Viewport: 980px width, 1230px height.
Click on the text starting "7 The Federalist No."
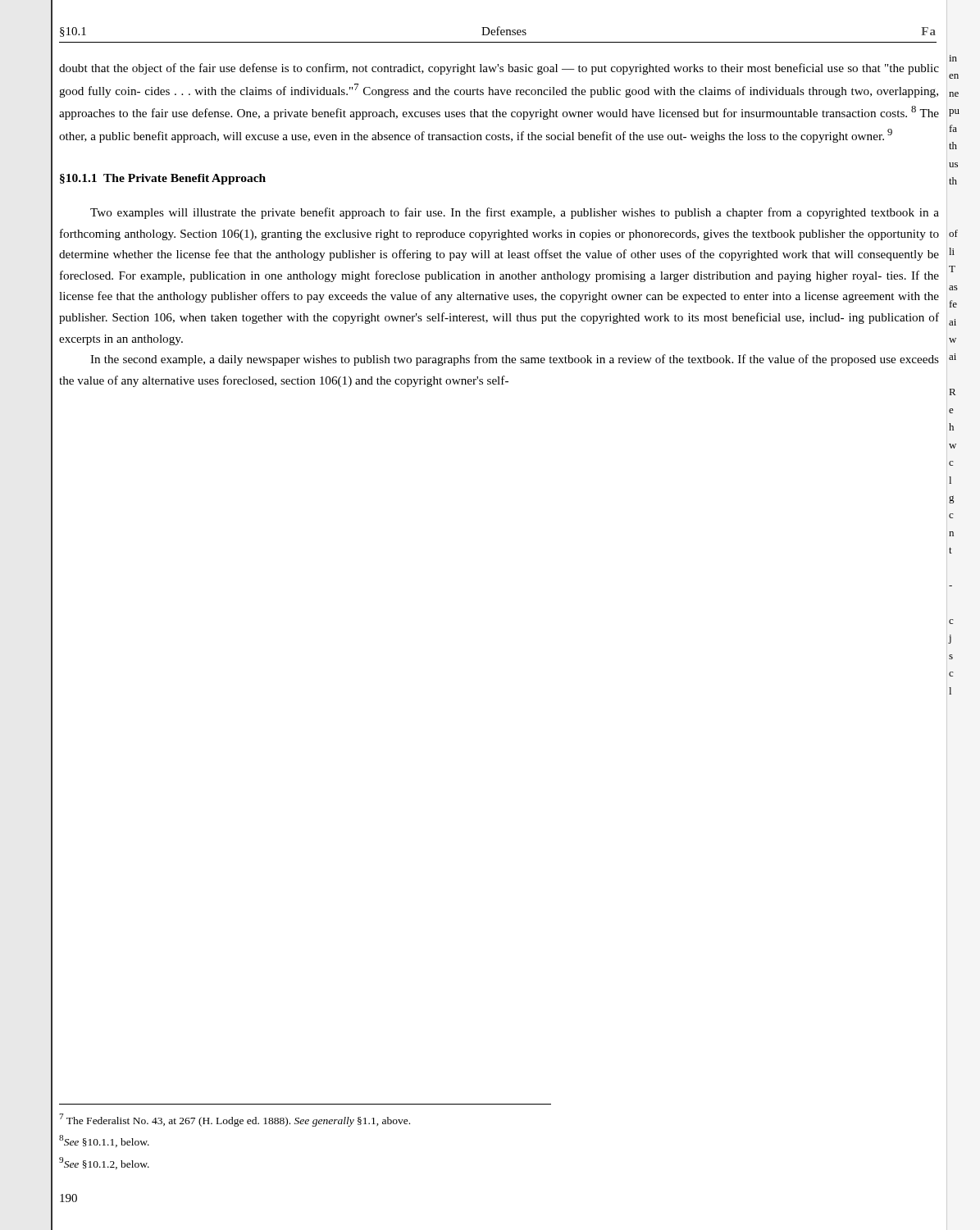point(235,1120)
